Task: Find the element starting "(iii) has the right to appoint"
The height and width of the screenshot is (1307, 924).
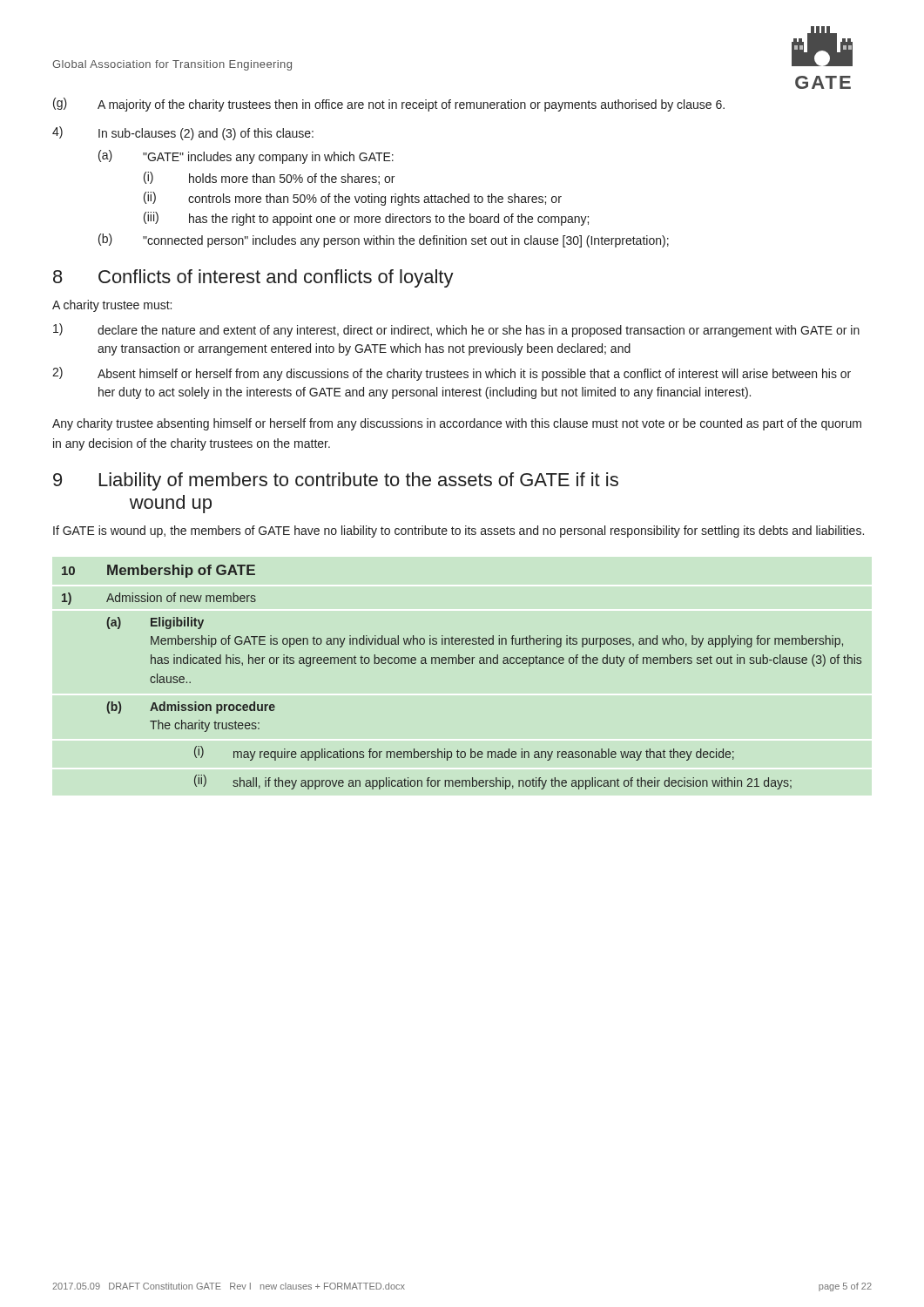Action: (x=507, y=219)
